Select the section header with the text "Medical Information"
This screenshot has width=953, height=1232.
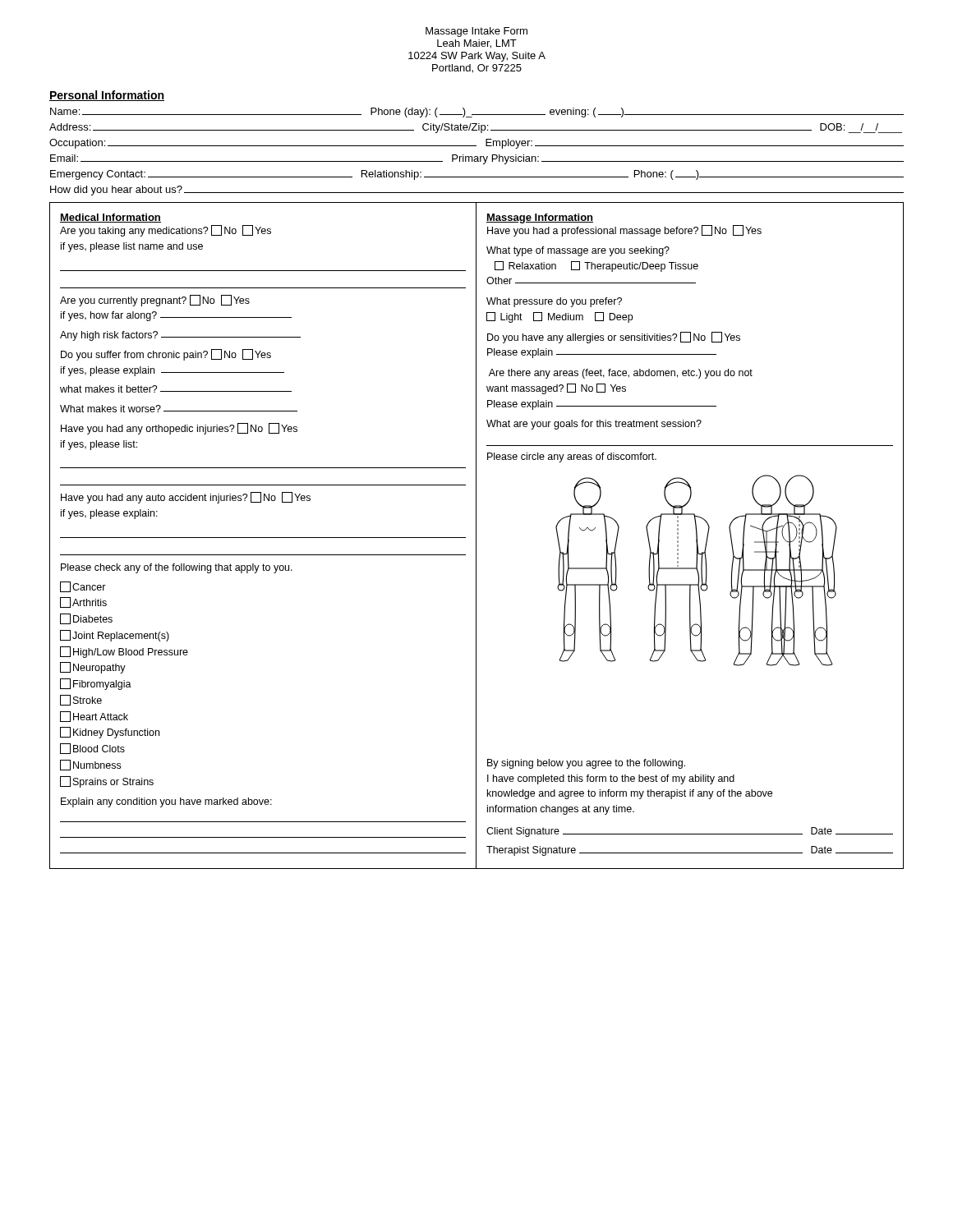tap(110, 217)
